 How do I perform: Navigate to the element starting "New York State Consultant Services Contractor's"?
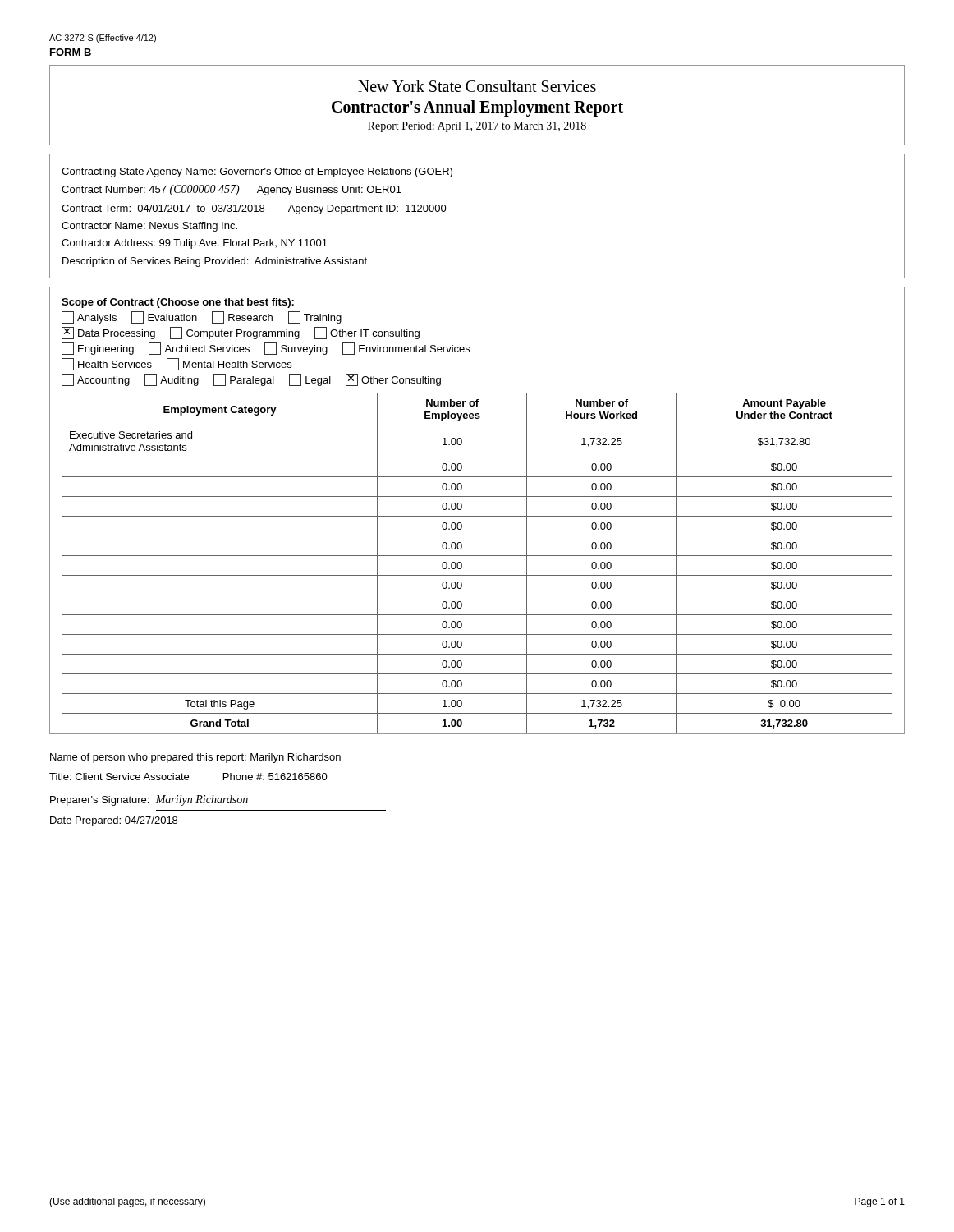[x=477, y=105]
